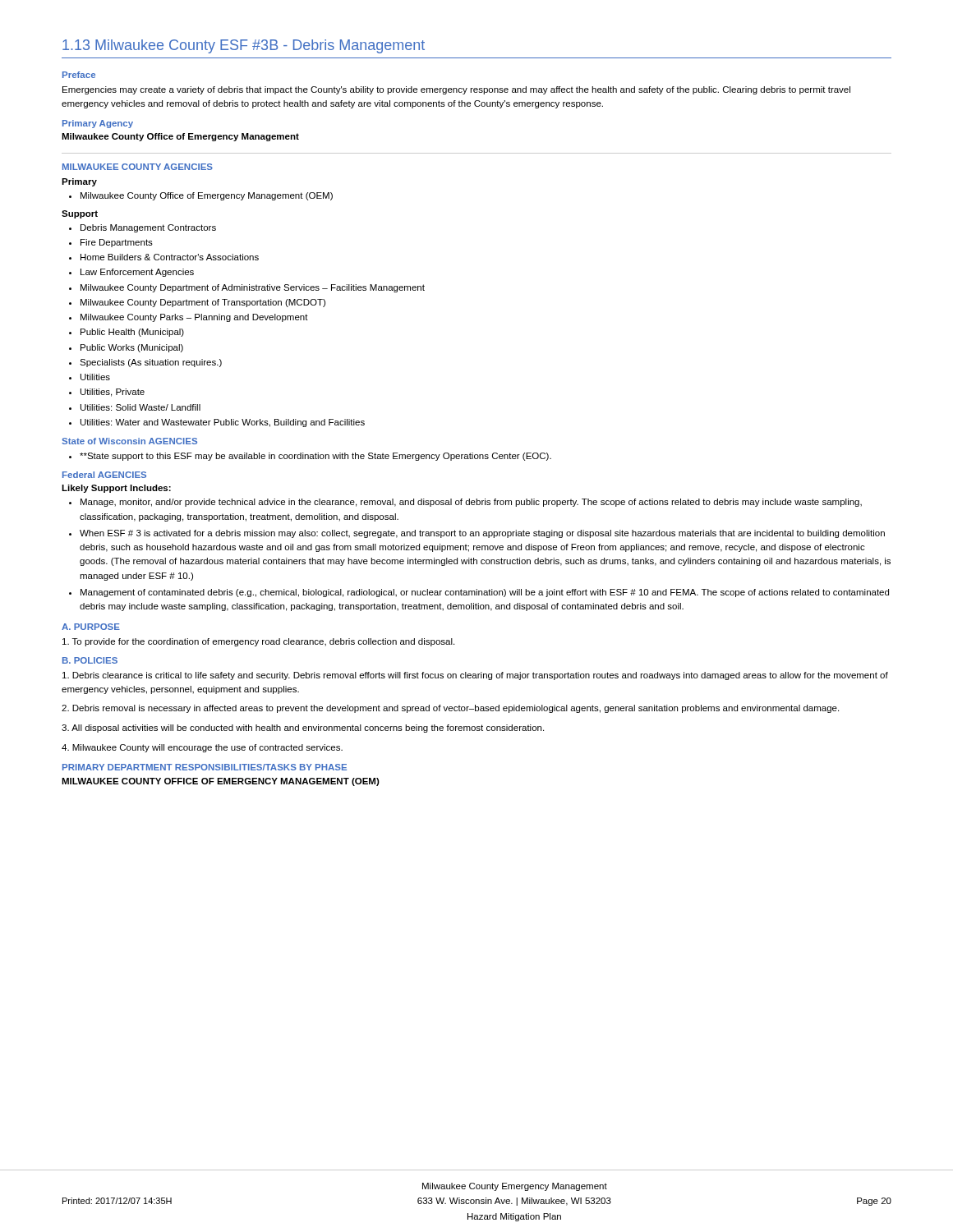Image resolution: width=953 pixels, height=1232 pixels.
Task: Point to the region starting "Milwaukee County Department of Transportation (MCDOT)"
Action: 197,303
